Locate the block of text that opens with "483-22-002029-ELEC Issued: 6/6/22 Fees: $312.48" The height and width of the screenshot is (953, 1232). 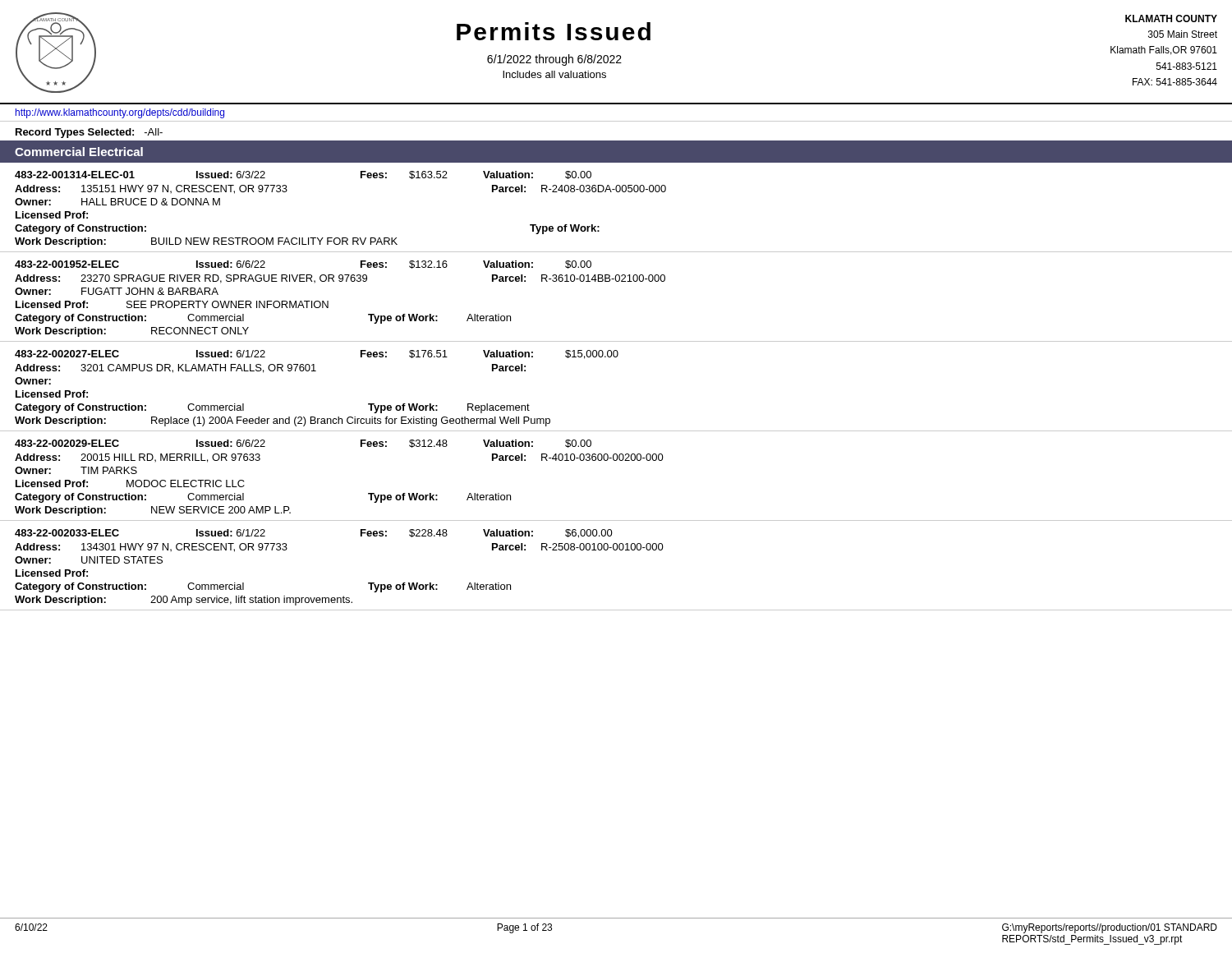(x=71, y=443)
